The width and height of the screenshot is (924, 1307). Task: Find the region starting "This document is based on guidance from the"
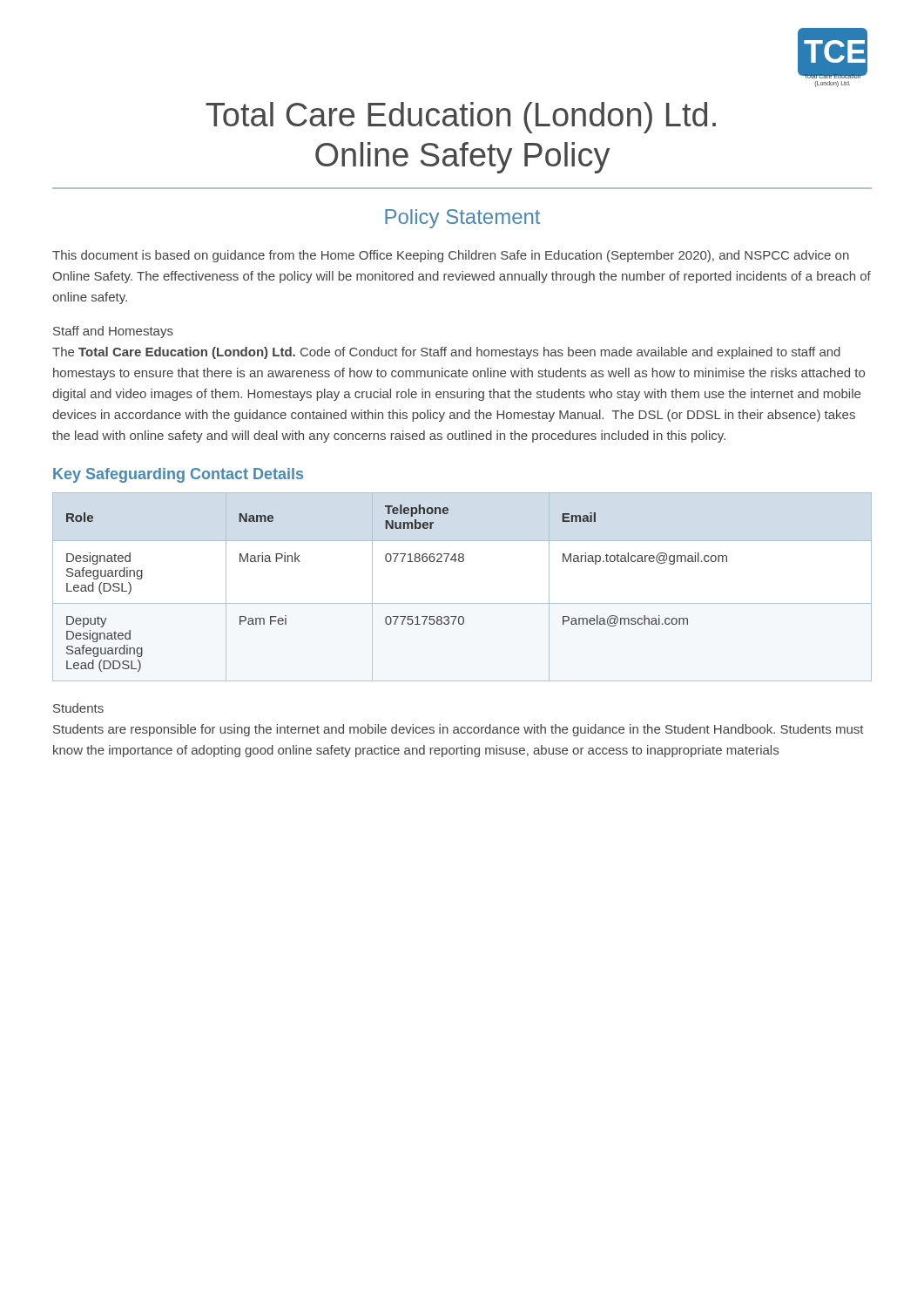(461, 276)
